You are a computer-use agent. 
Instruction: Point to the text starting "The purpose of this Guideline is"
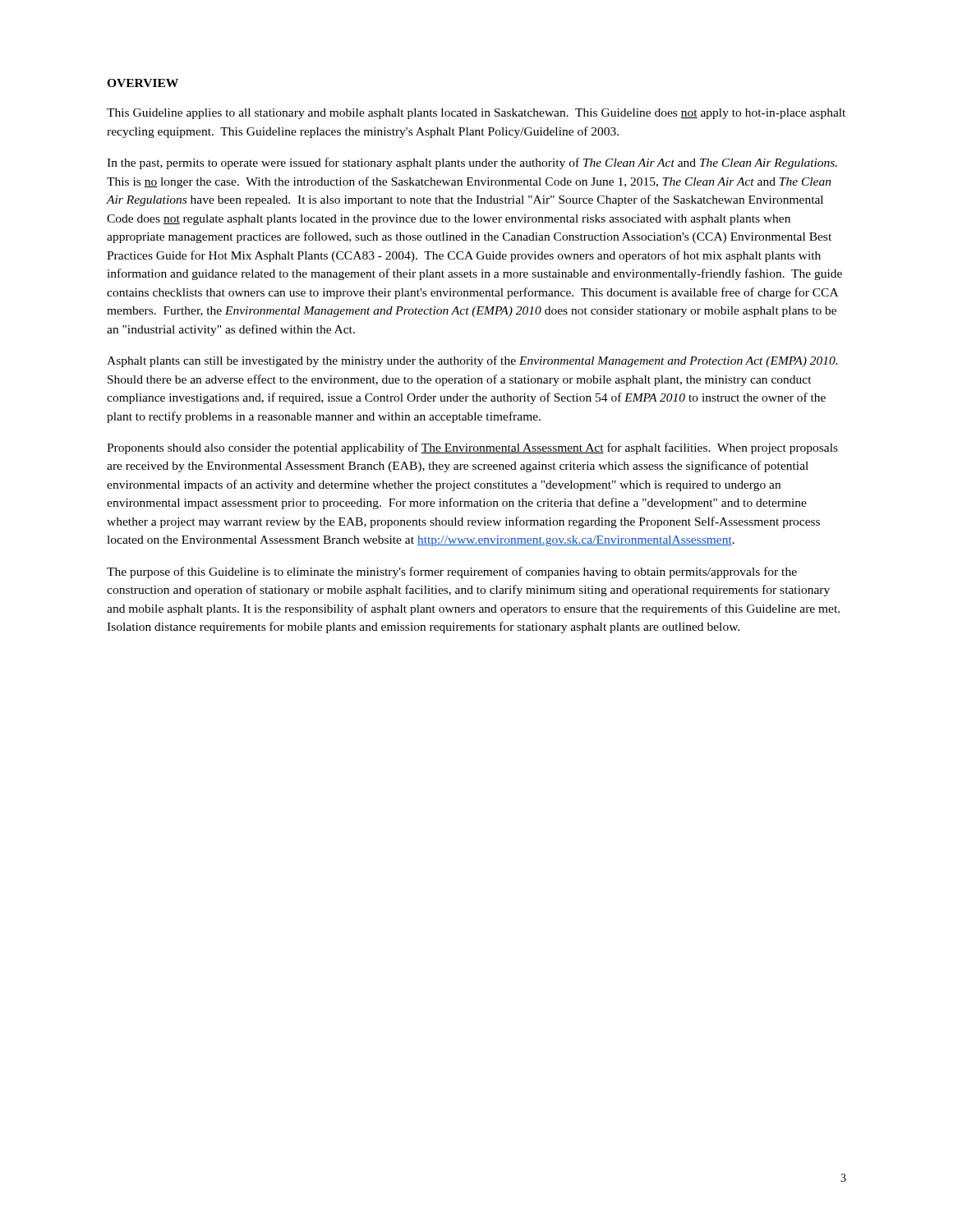[475, 599]
